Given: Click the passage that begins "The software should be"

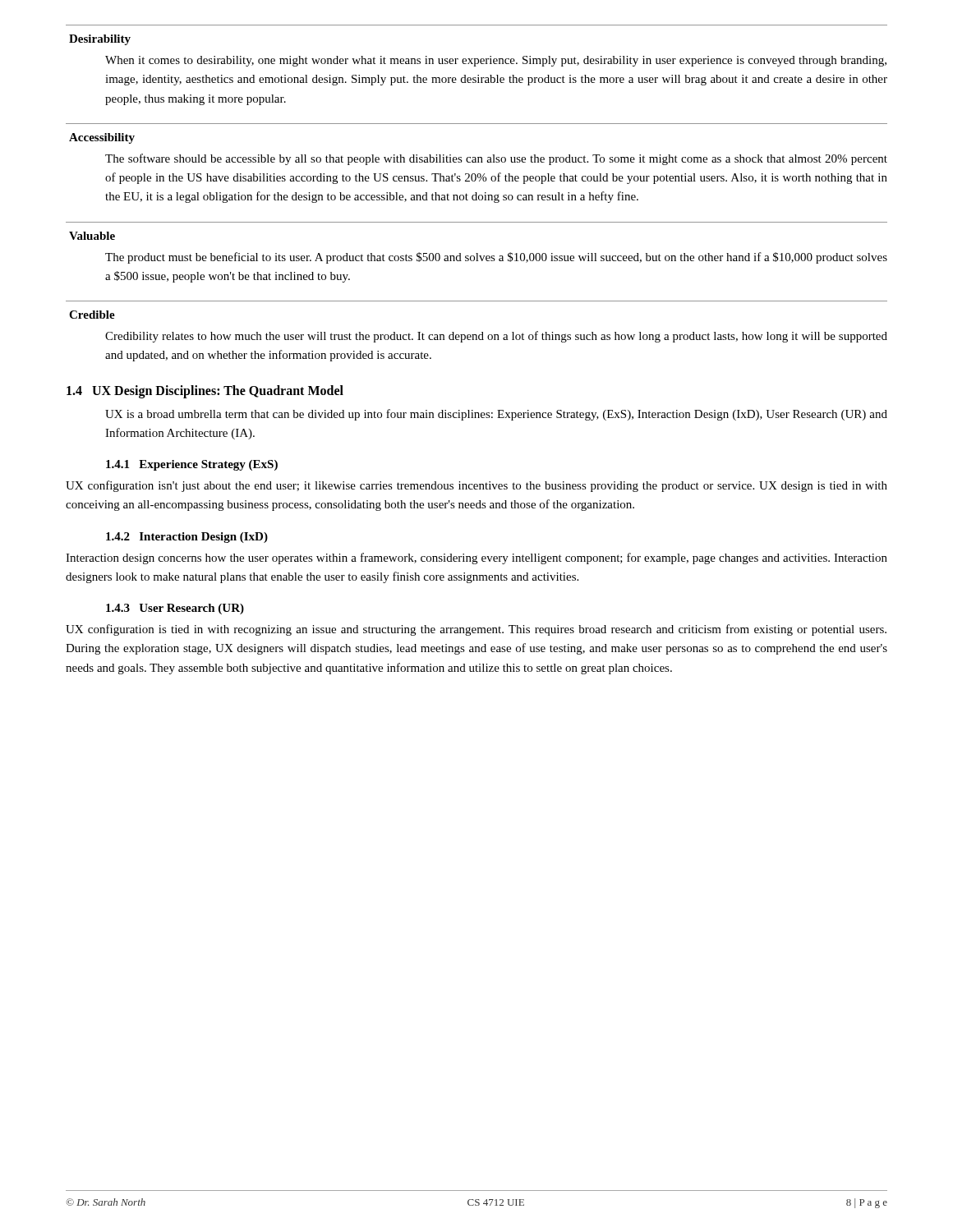Looking at the screenshot, I should click(x=496, y=177).
